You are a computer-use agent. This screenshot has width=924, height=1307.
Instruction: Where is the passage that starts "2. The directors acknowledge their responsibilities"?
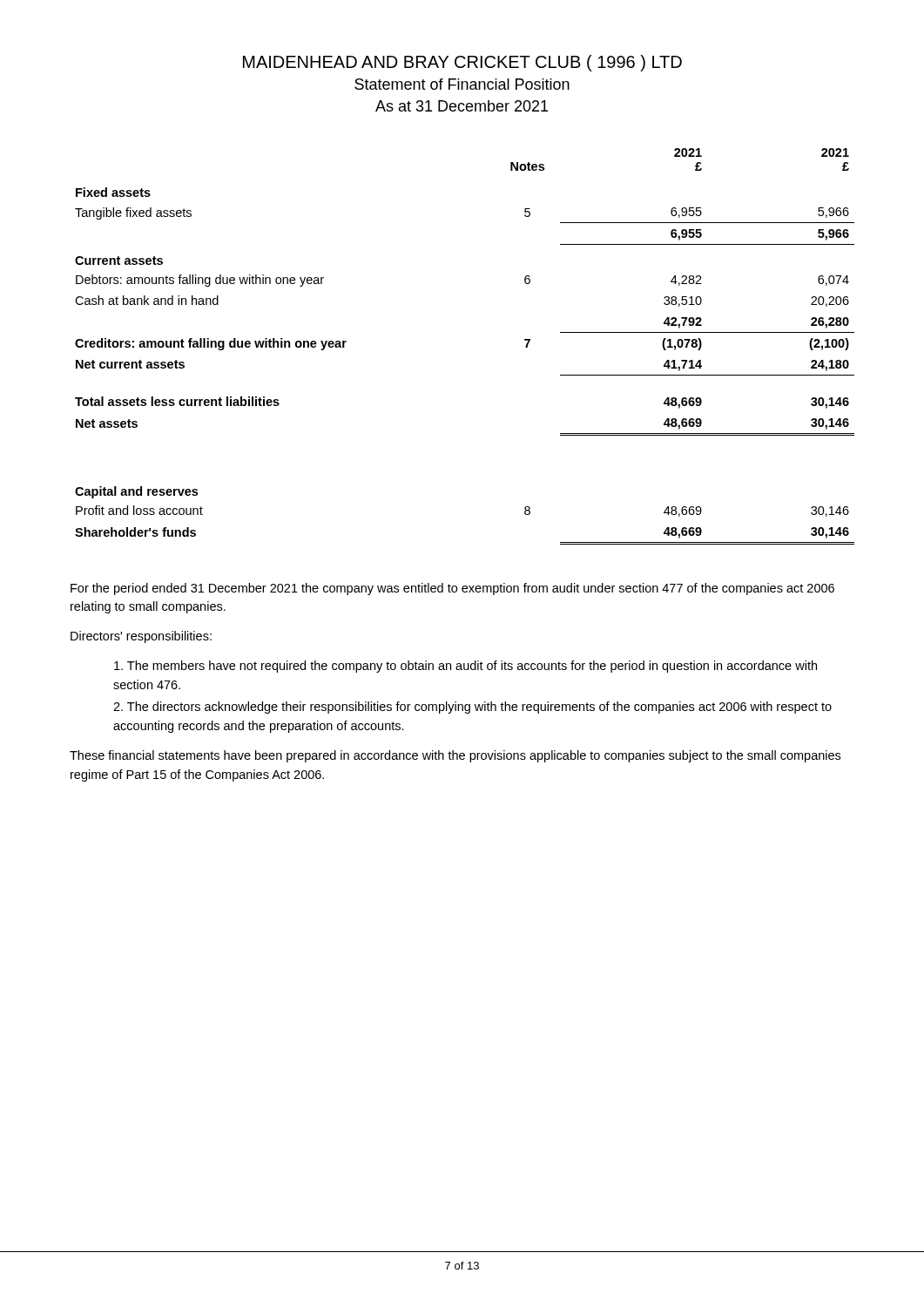(484, 717)
